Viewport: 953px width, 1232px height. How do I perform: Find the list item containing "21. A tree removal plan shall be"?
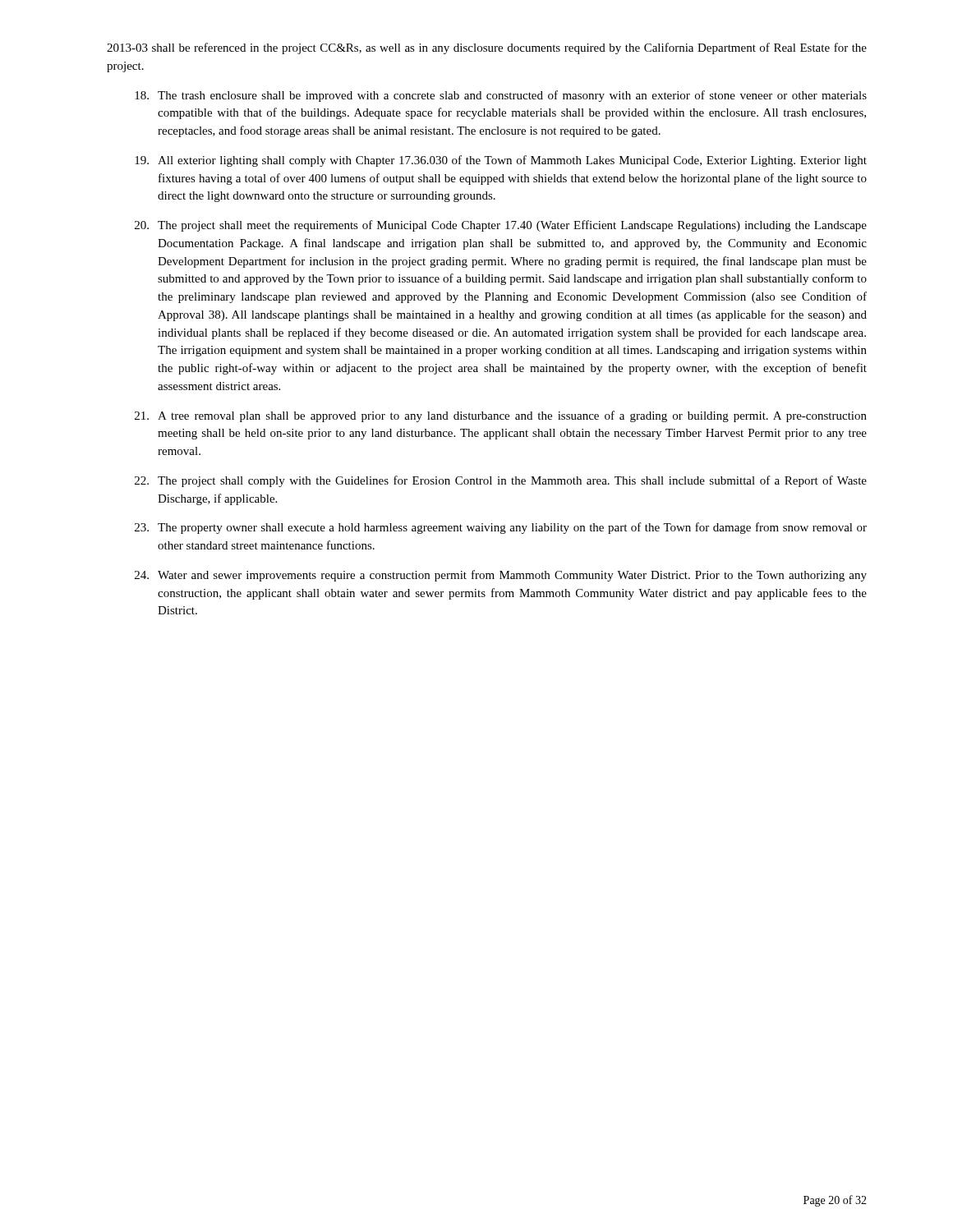487,434
